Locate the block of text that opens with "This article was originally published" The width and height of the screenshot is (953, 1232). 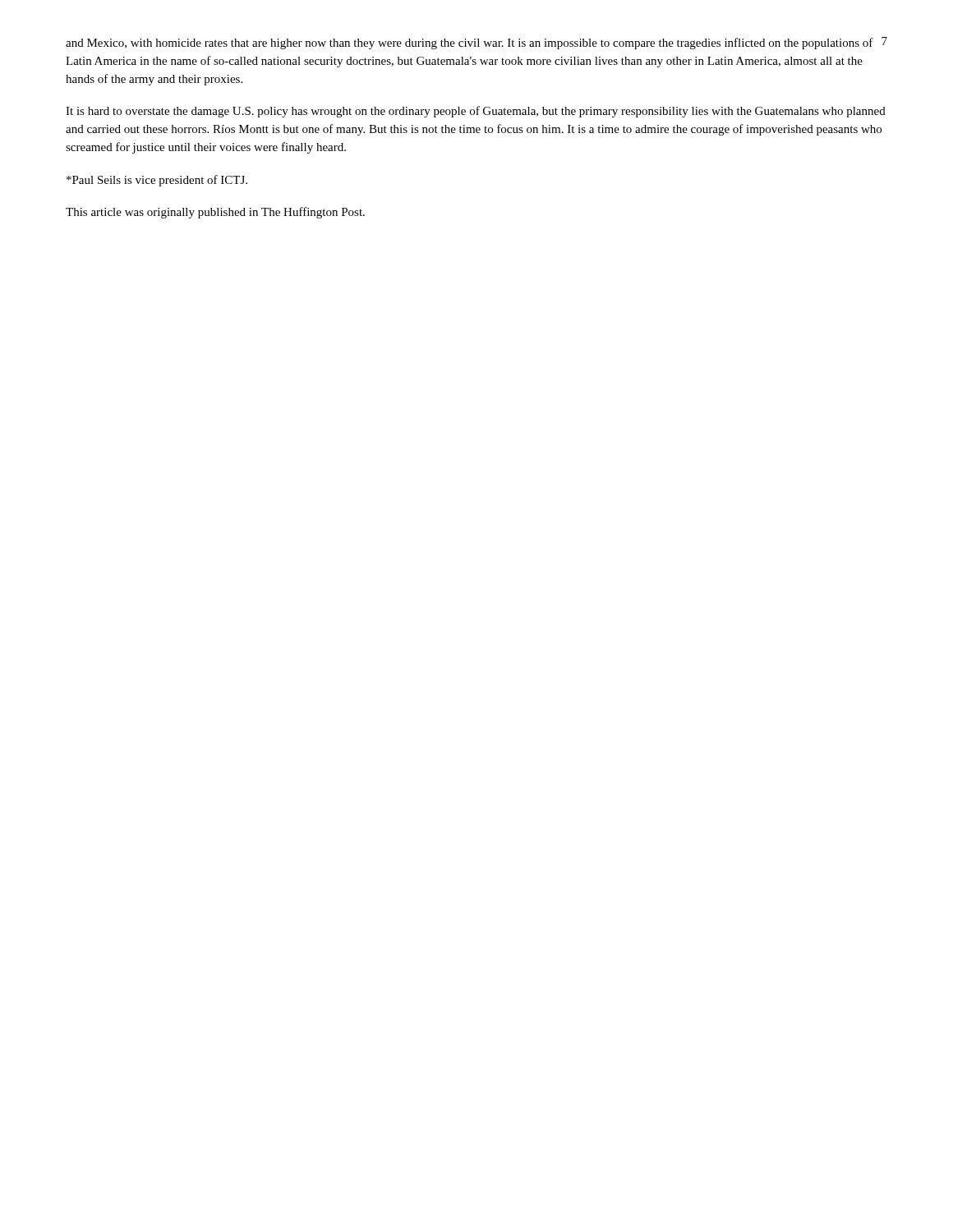click(x=216, y=212)
